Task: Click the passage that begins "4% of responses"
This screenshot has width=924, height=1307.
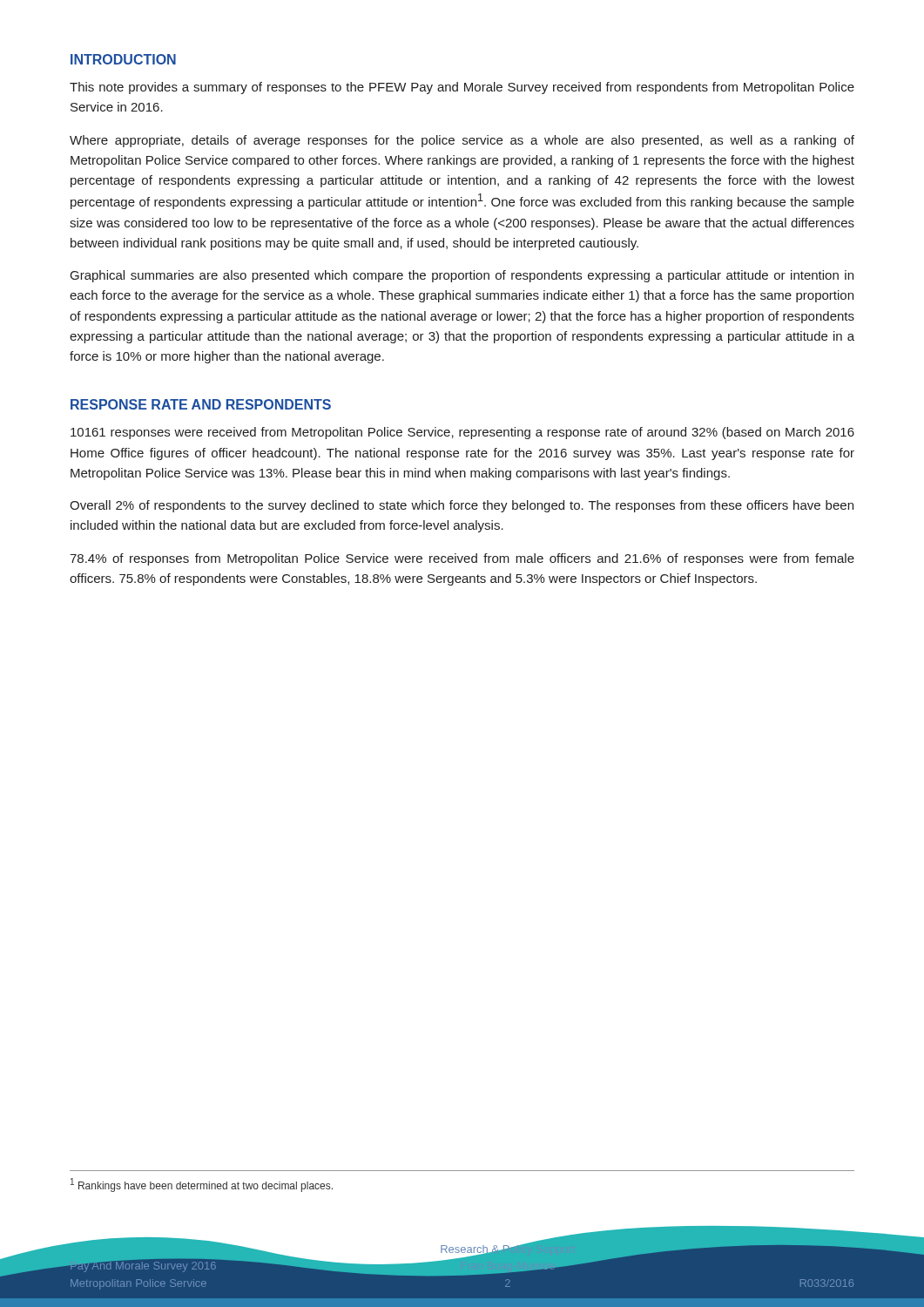Action: point(462,568)
